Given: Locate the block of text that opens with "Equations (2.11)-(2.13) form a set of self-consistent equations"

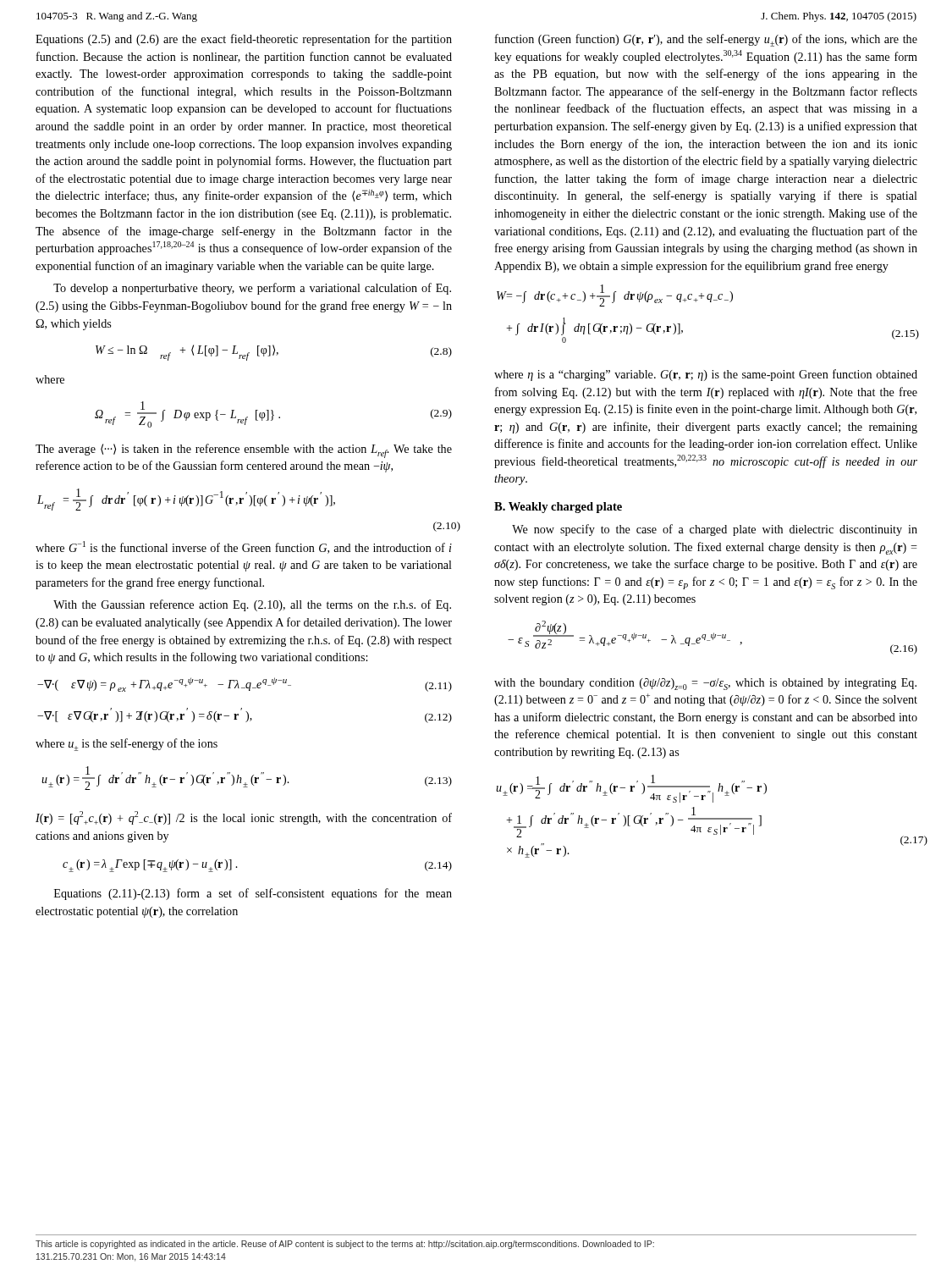Looking at the screenshot, I should [x=244, y=902].
